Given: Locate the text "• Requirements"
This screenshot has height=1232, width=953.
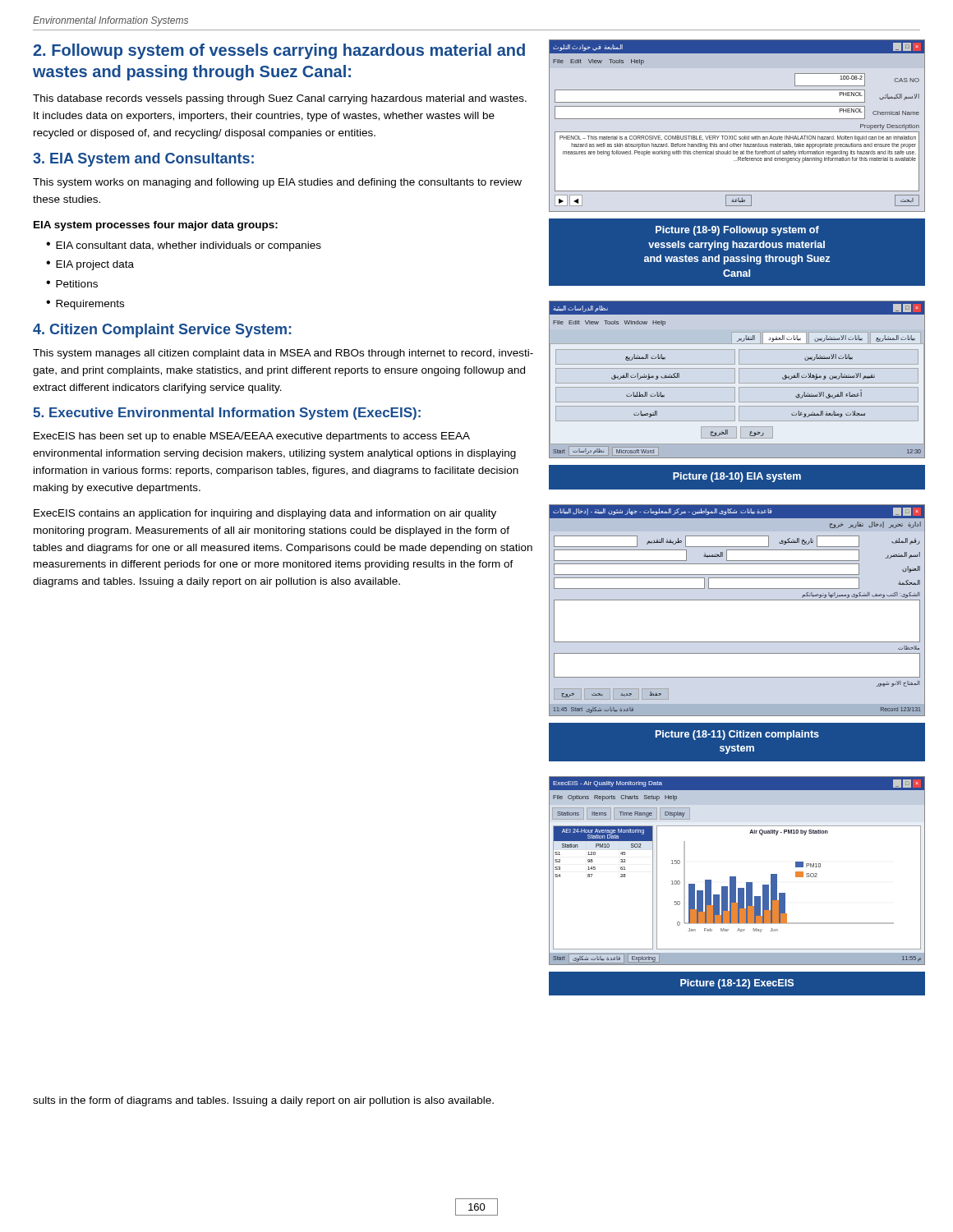Looking at the screenshot, I should pyautogui.click(x=85, y=304).
